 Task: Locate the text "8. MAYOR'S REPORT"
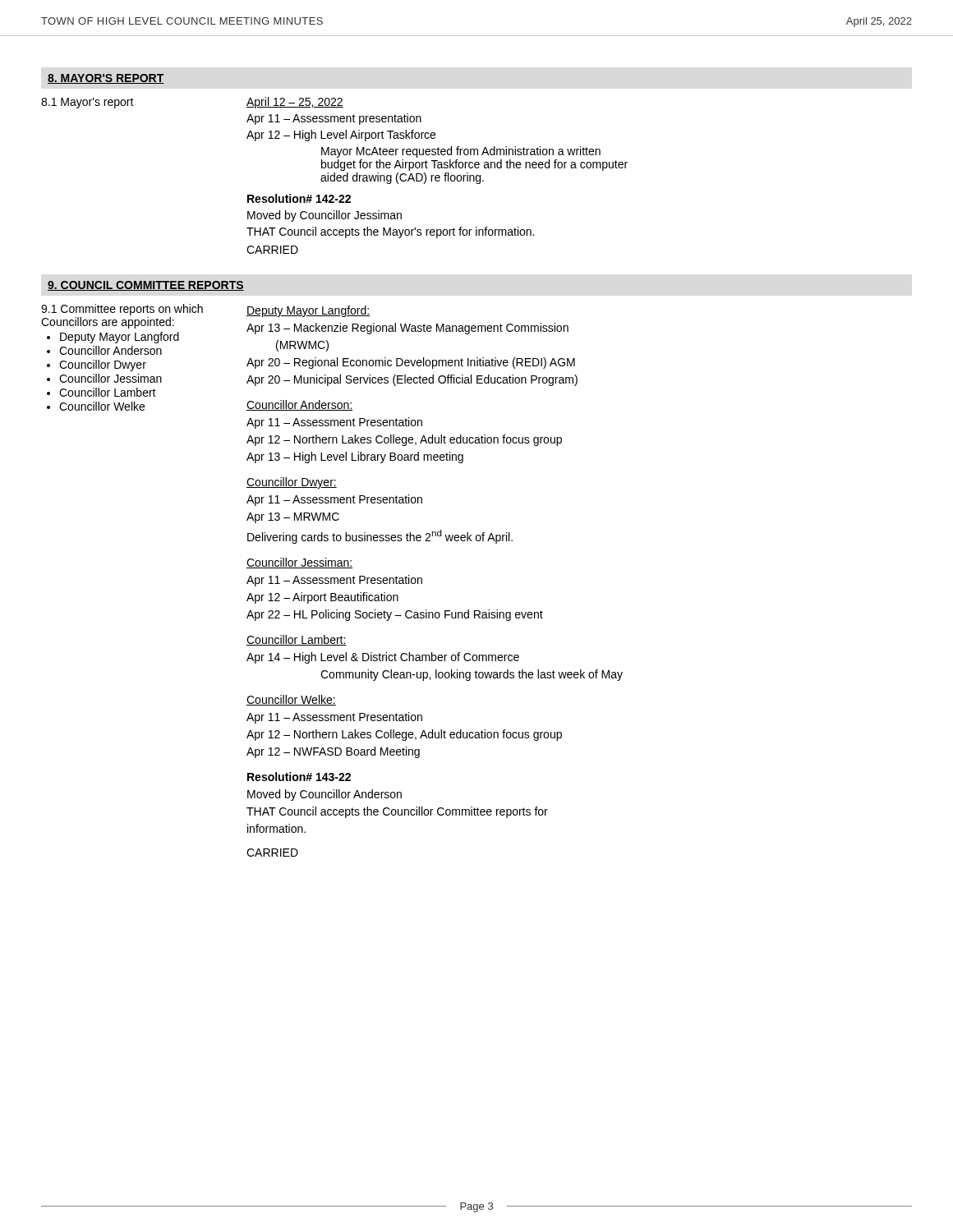(106, 78)
